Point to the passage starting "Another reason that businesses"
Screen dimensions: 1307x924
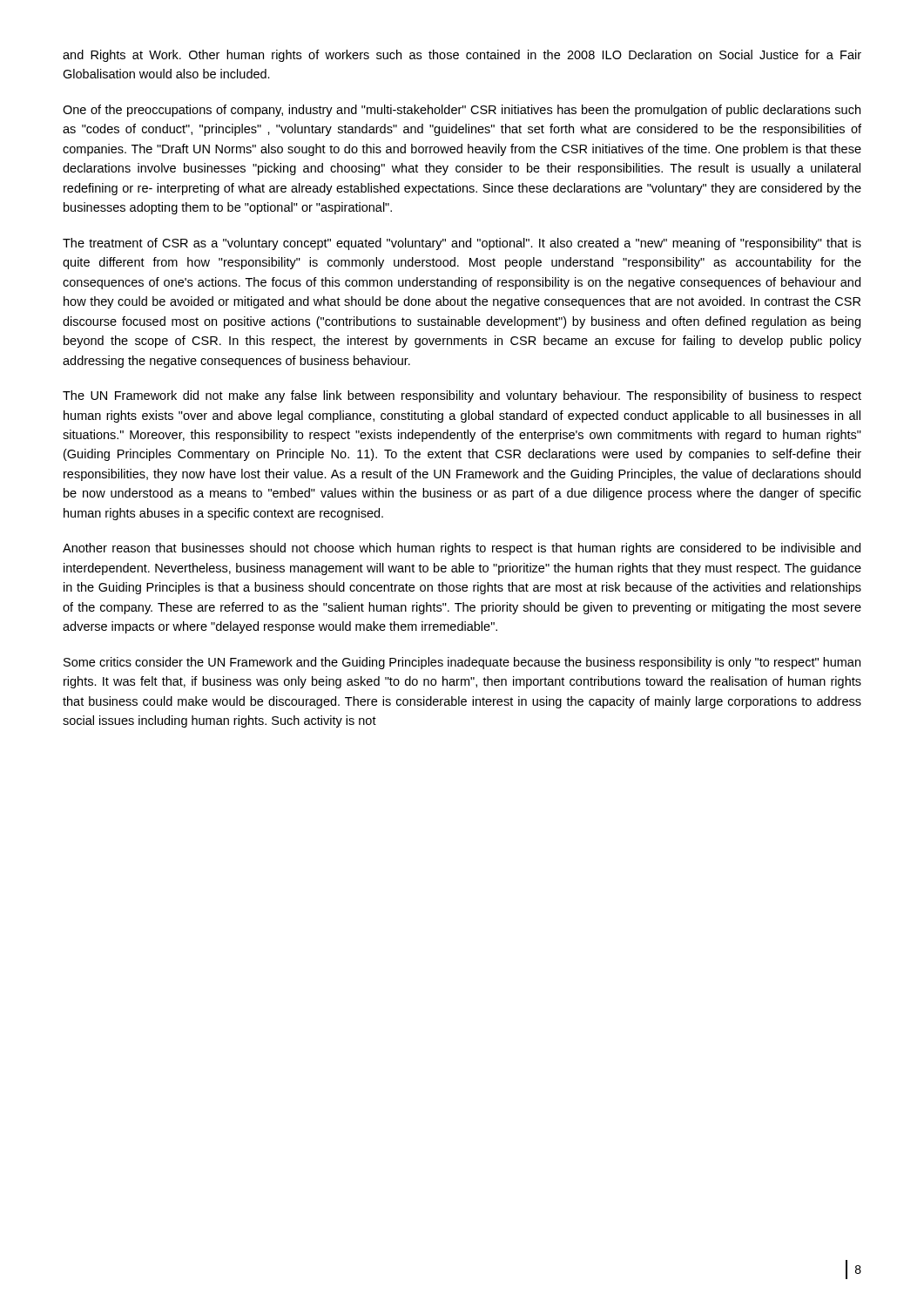(462, 587)
